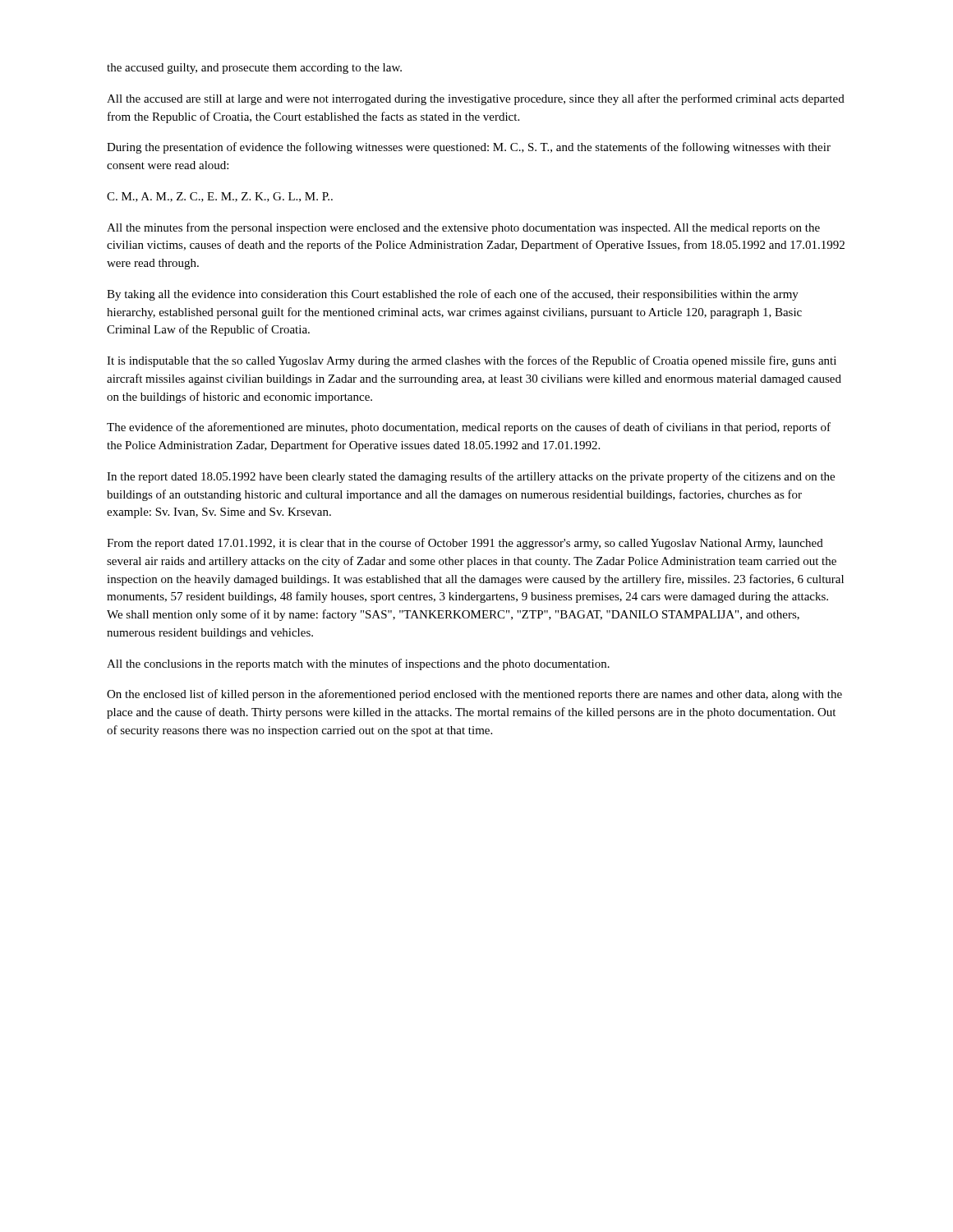The image size is (953, 1232).
Task: Click on the region starting "On the enclosed list of killed person"
Action: (474, 712)
